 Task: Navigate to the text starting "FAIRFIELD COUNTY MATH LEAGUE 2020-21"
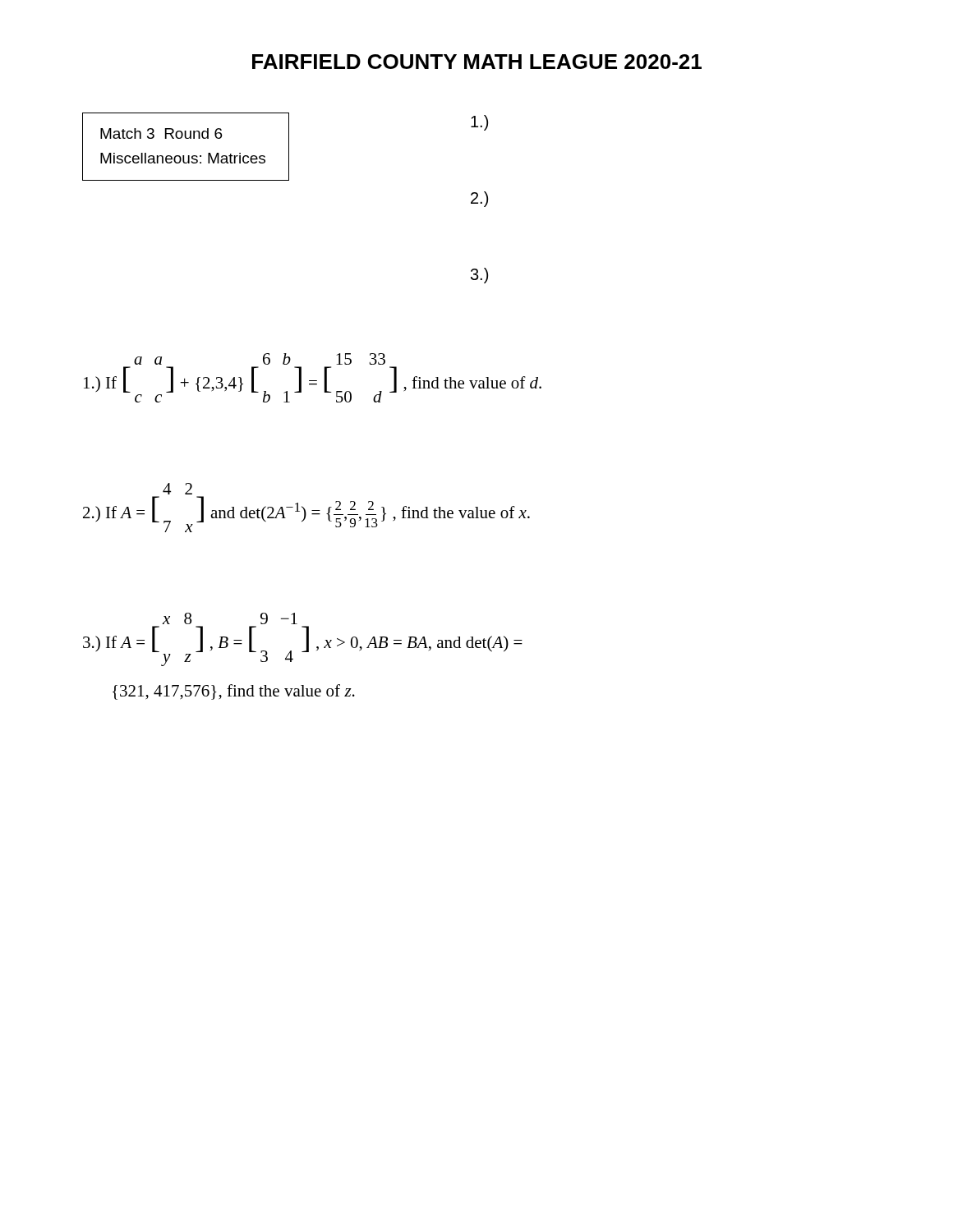click(x=476, y=62)
